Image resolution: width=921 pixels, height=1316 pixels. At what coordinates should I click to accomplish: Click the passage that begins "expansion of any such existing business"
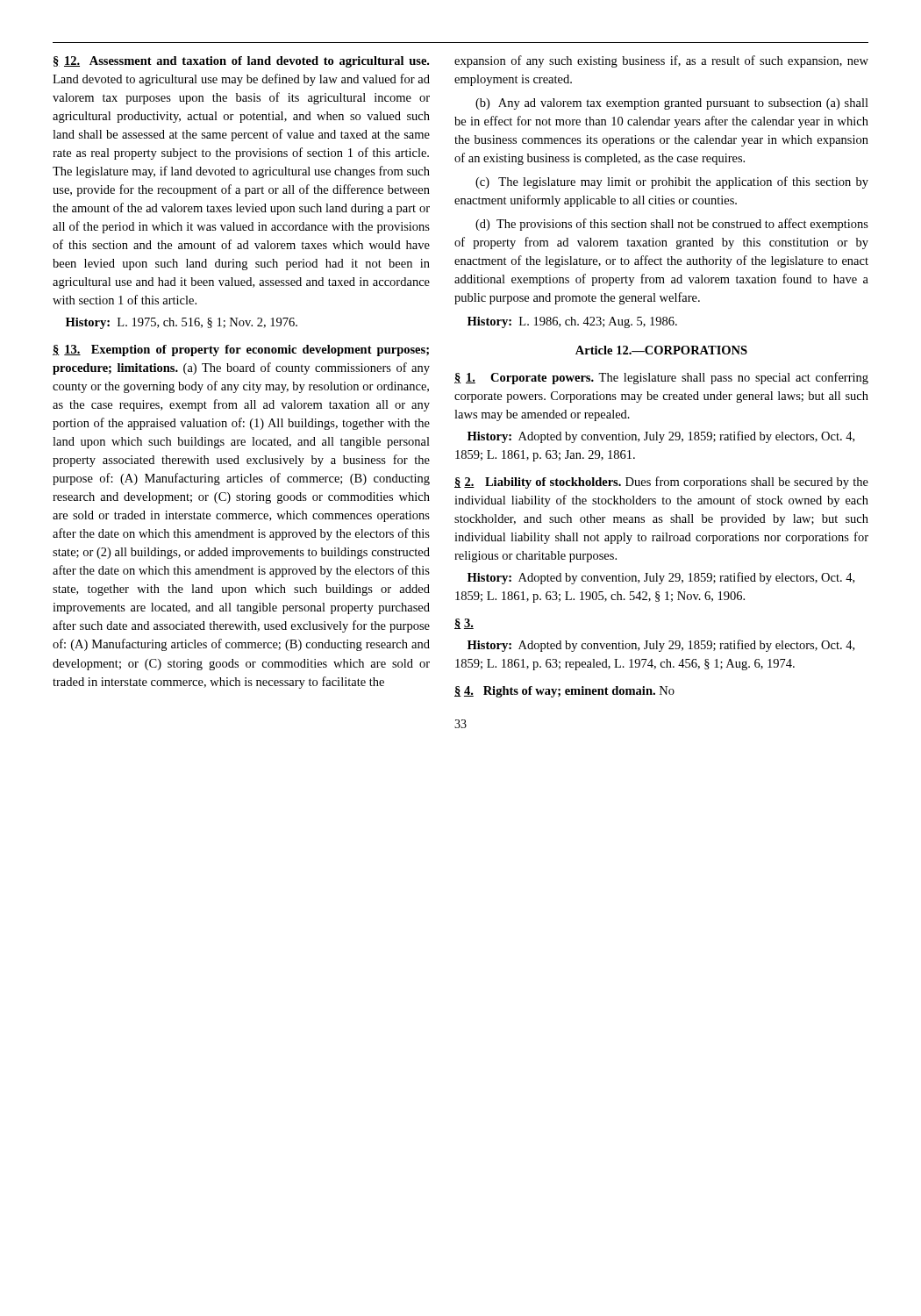pyautogui.click(x=661, y=180)
